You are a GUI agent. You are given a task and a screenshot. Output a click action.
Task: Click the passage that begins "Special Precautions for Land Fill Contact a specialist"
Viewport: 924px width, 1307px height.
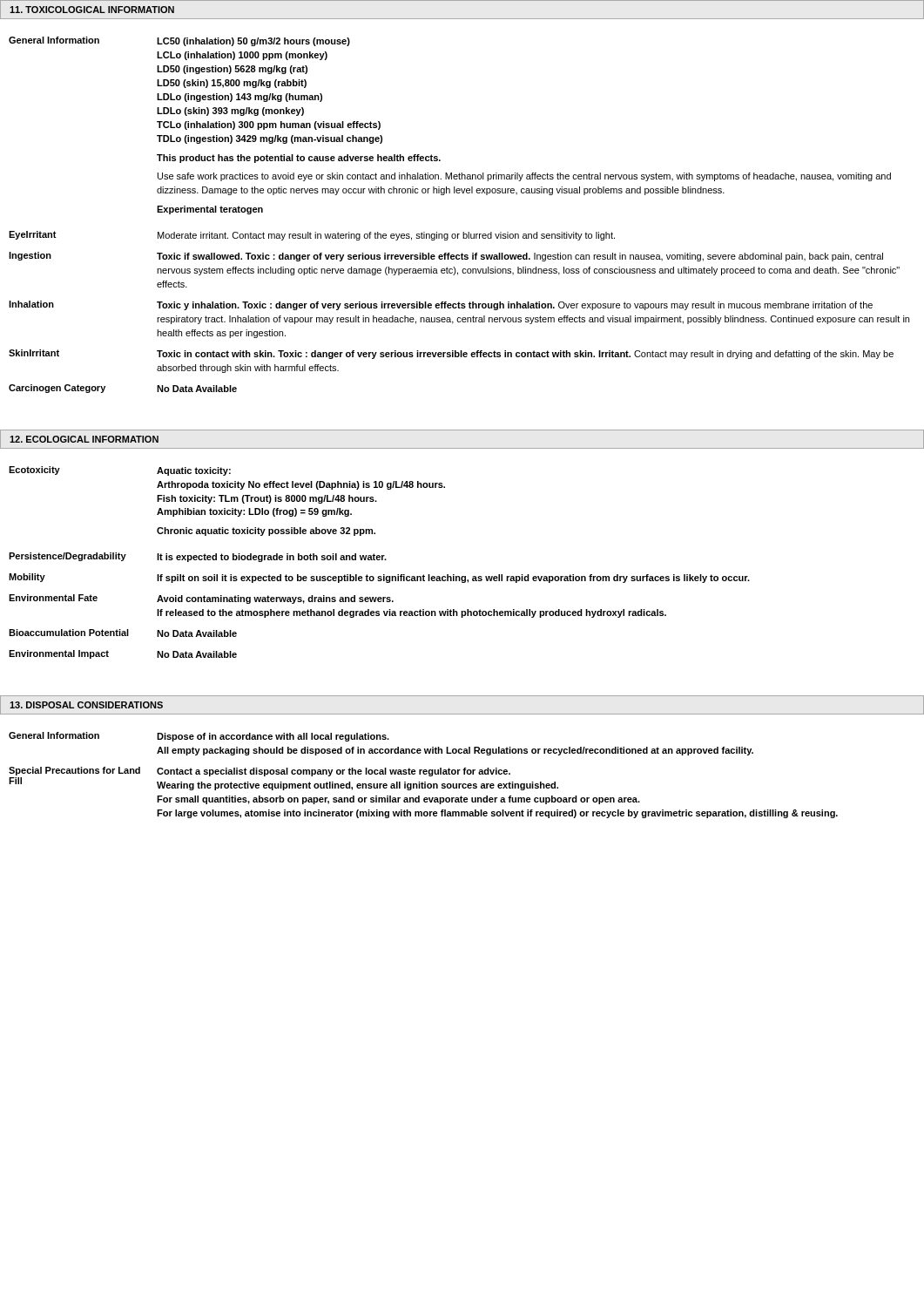(x=462, y=793)
